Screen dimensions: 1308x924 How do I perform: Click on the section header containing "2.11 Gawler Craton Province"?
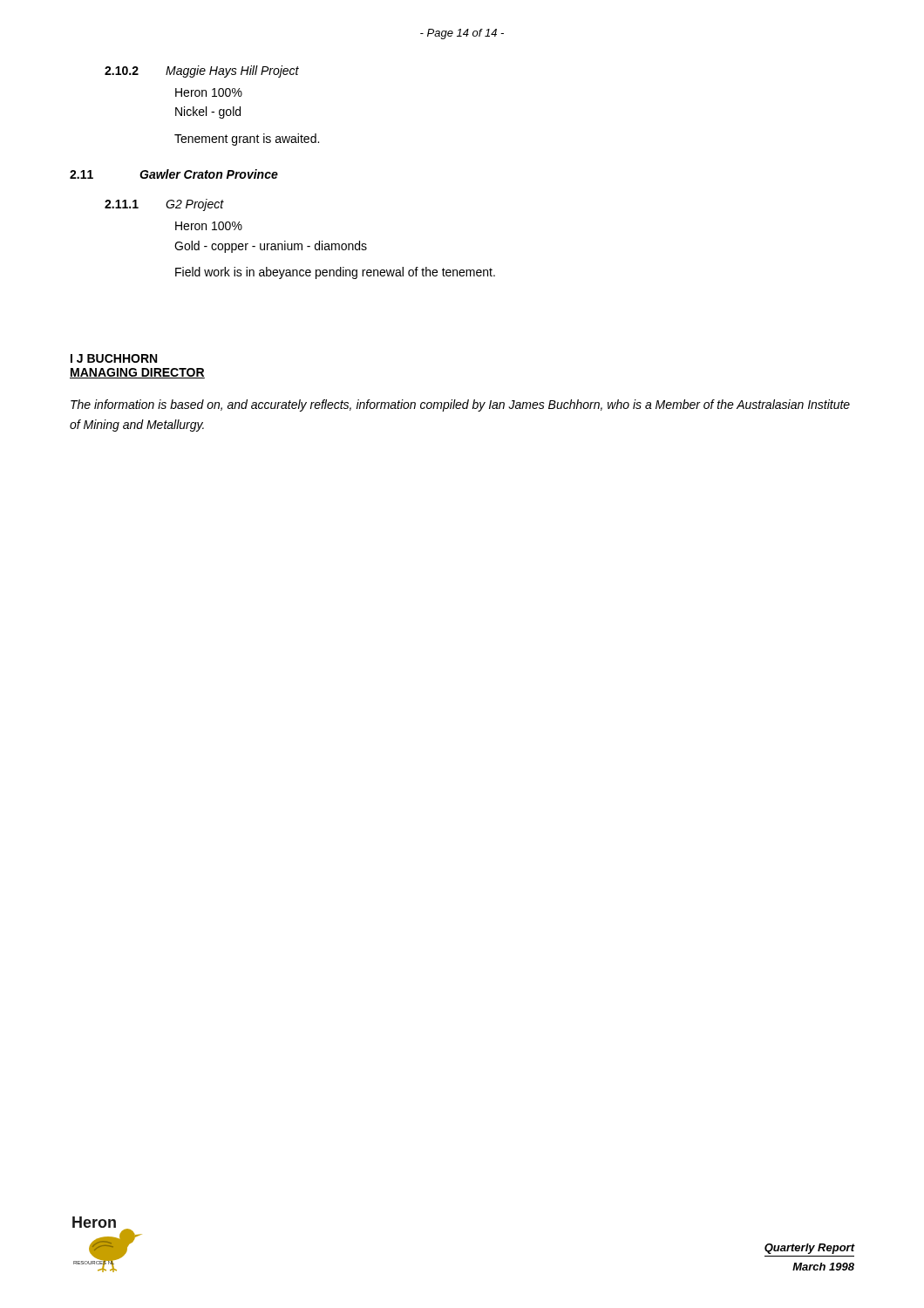pyautogui.click(x=174, y=175)
